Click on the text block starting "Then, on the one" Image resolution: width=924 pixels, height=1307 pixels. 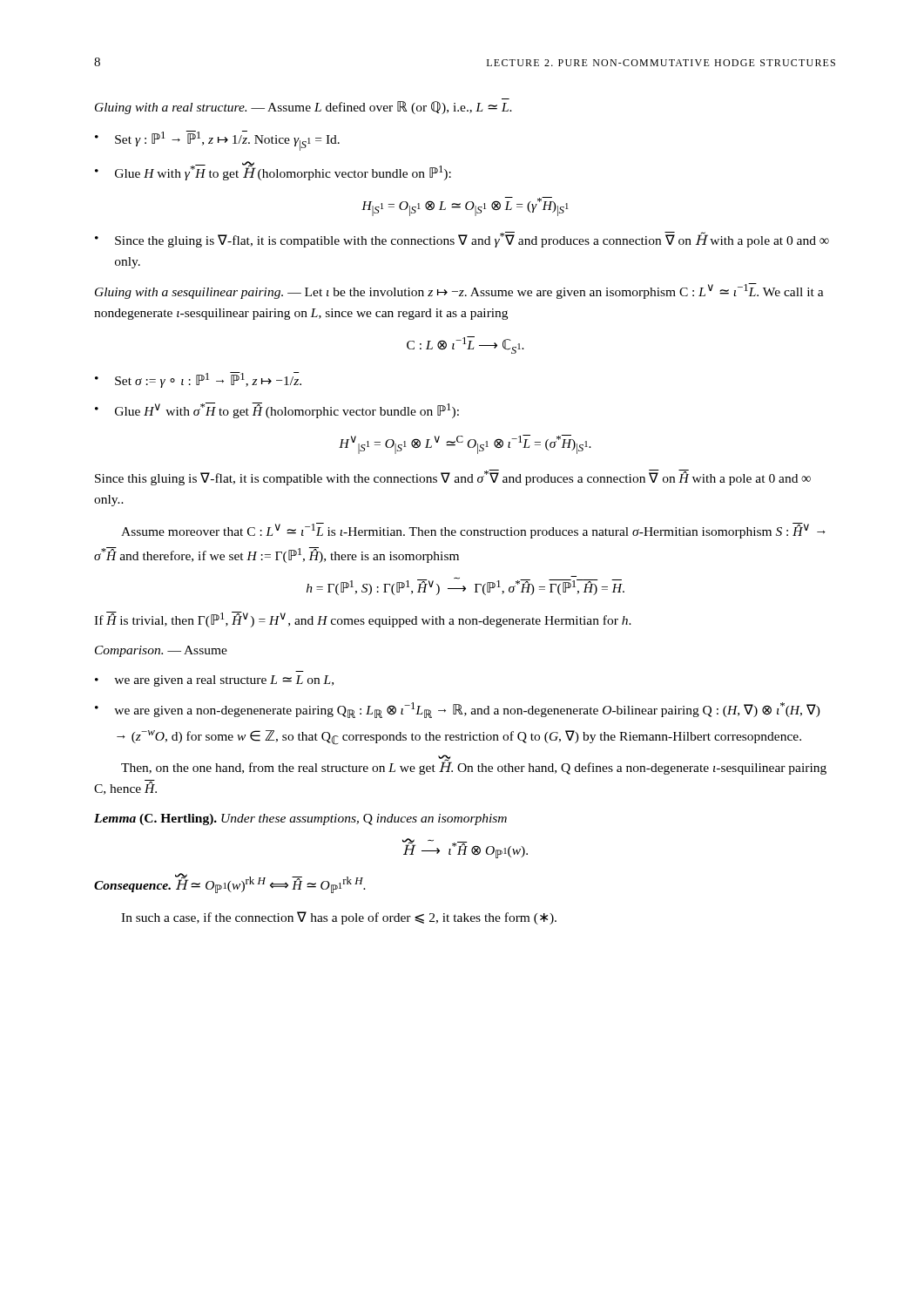click(465, 778)
